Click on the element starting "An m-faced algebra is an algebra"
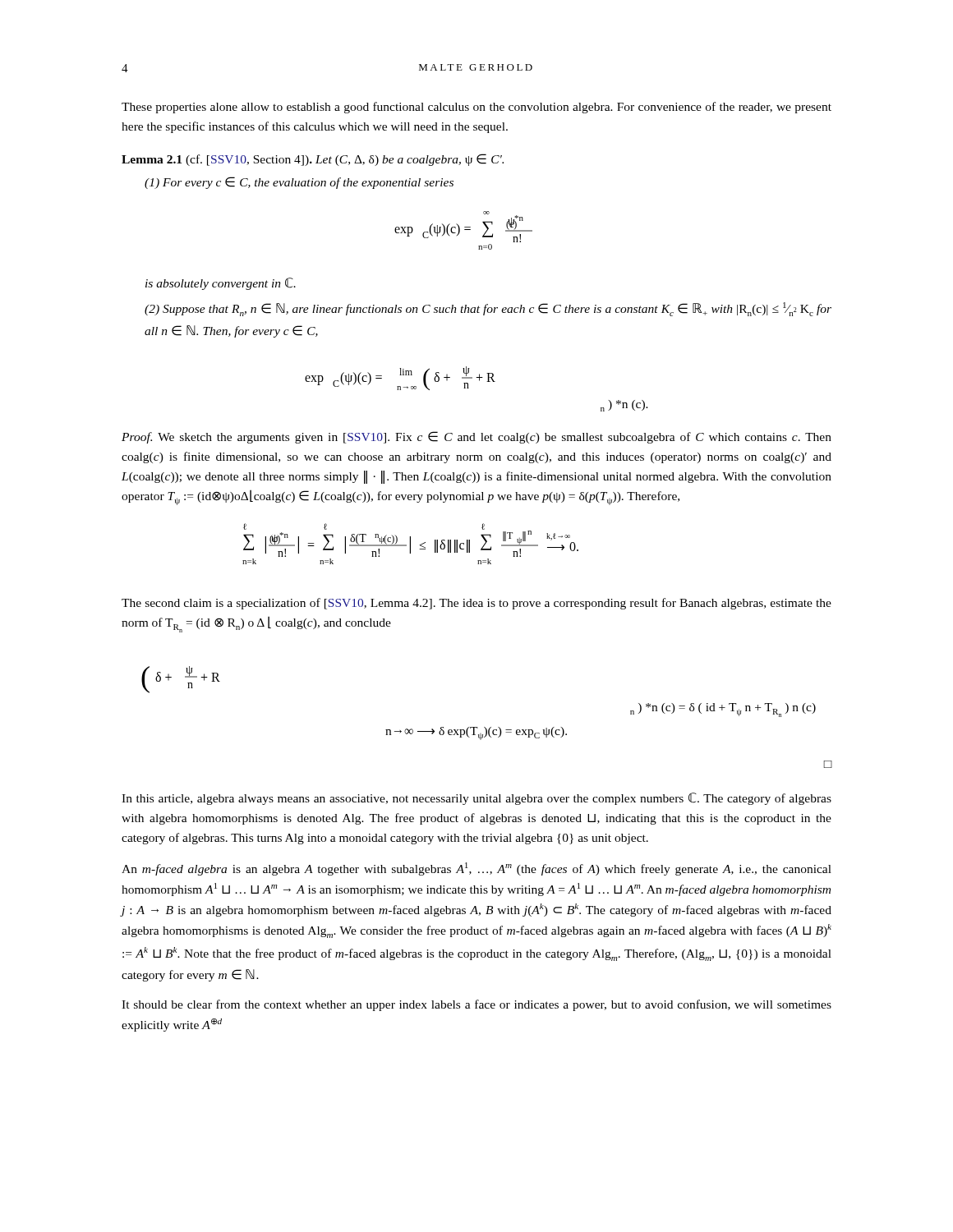Screen dimensions: 1232x953 [476, 921]
